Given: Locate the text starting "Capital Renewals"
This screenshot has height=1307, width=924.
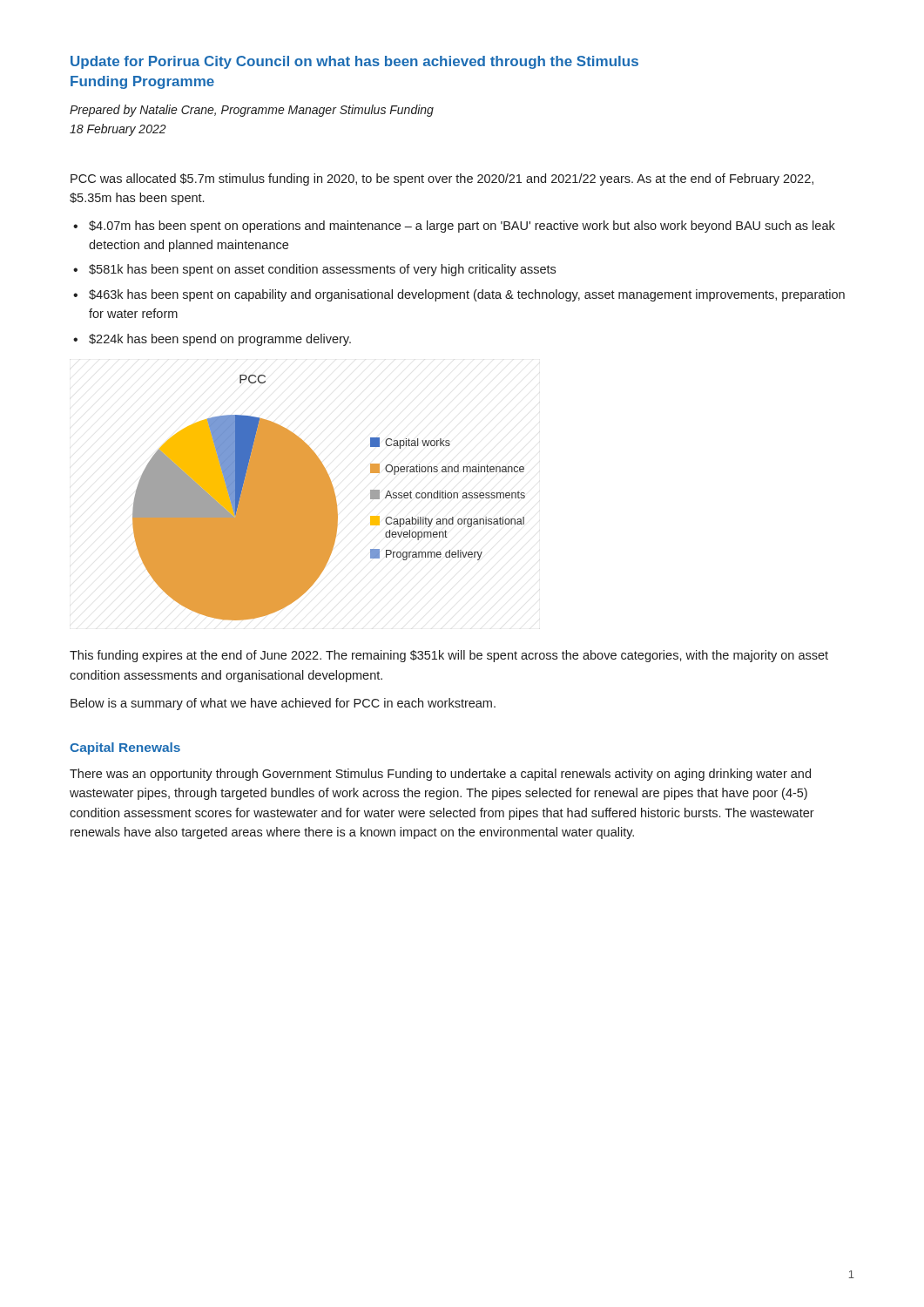Looking at the screenshot, I should tap(125, 747).
